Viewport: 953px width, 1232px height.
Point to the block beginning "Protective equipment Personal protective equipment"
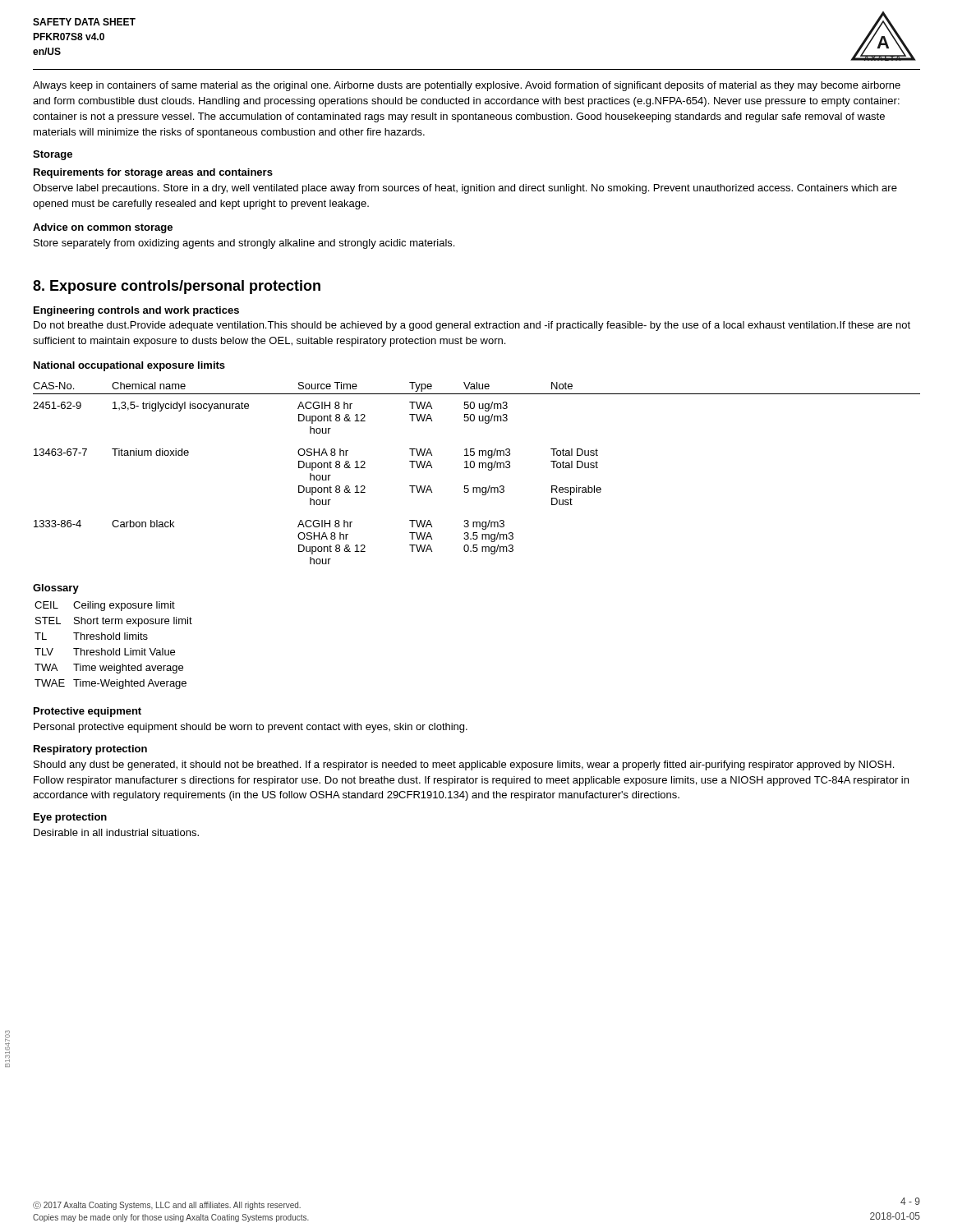(87, 712)
